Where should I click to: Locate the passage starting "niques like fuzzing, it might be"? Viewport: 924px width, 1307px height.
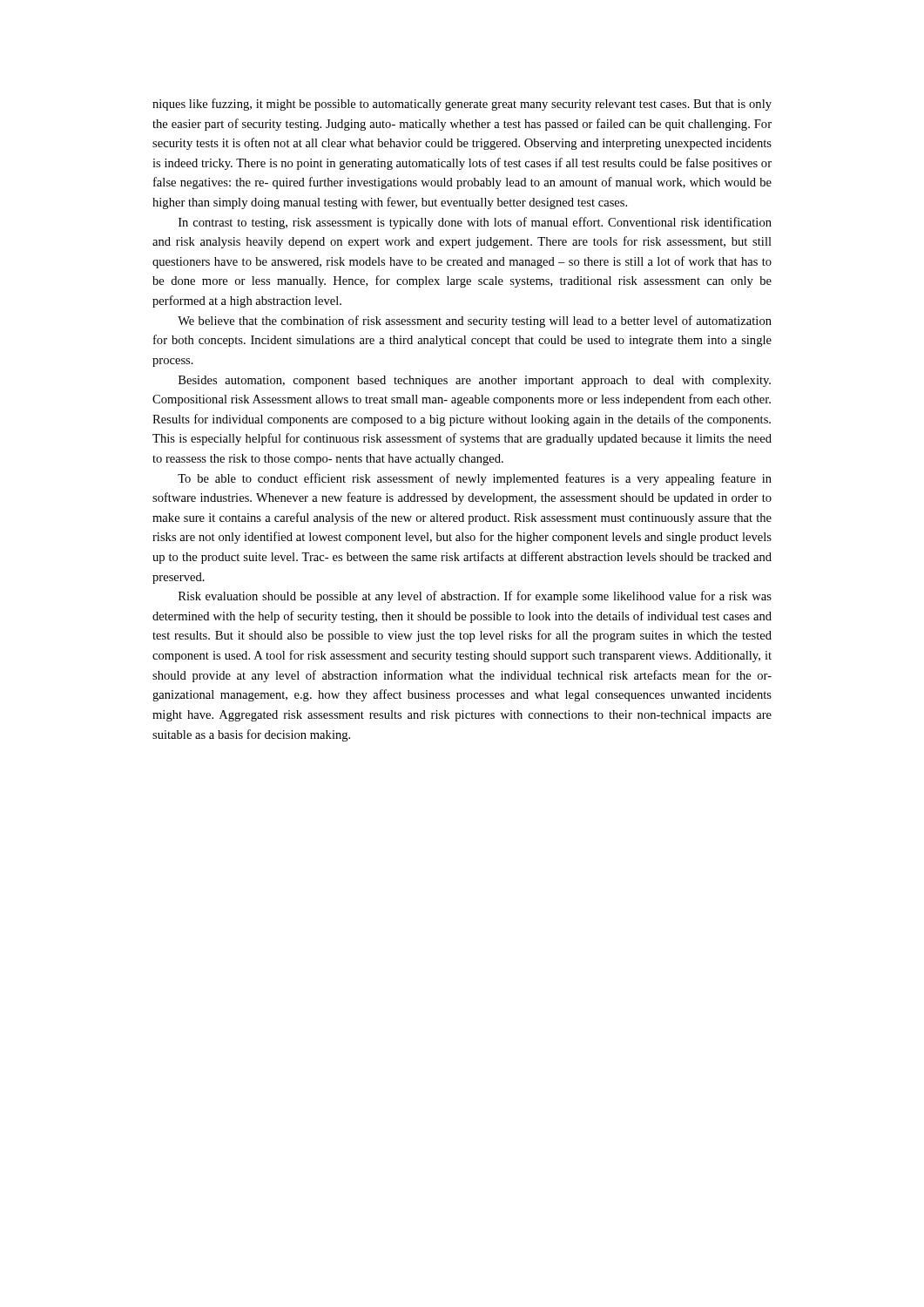pyautogui.click(x=462, y=153)
